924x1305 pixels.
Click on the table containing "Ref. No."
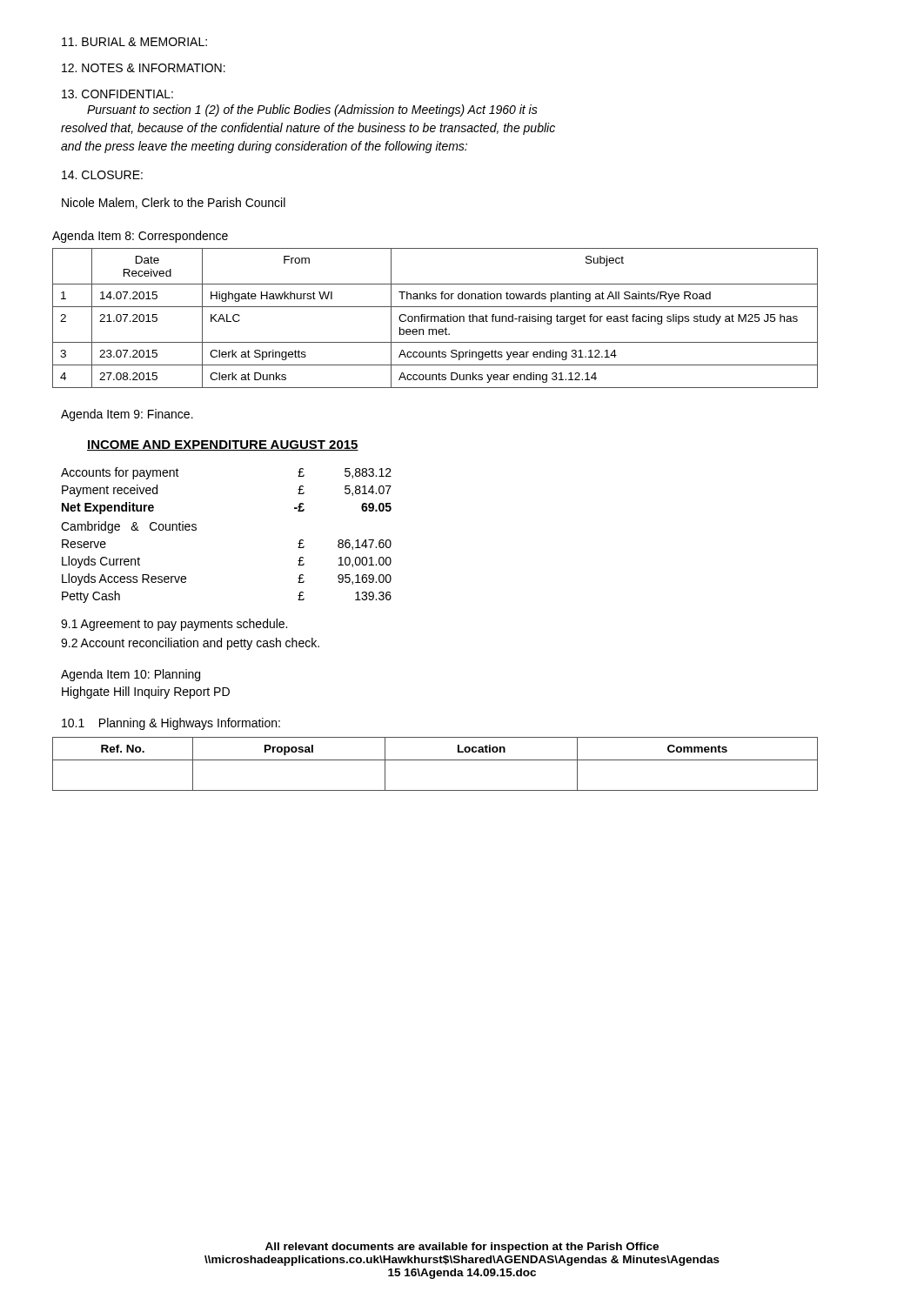[x=462, y=764]
